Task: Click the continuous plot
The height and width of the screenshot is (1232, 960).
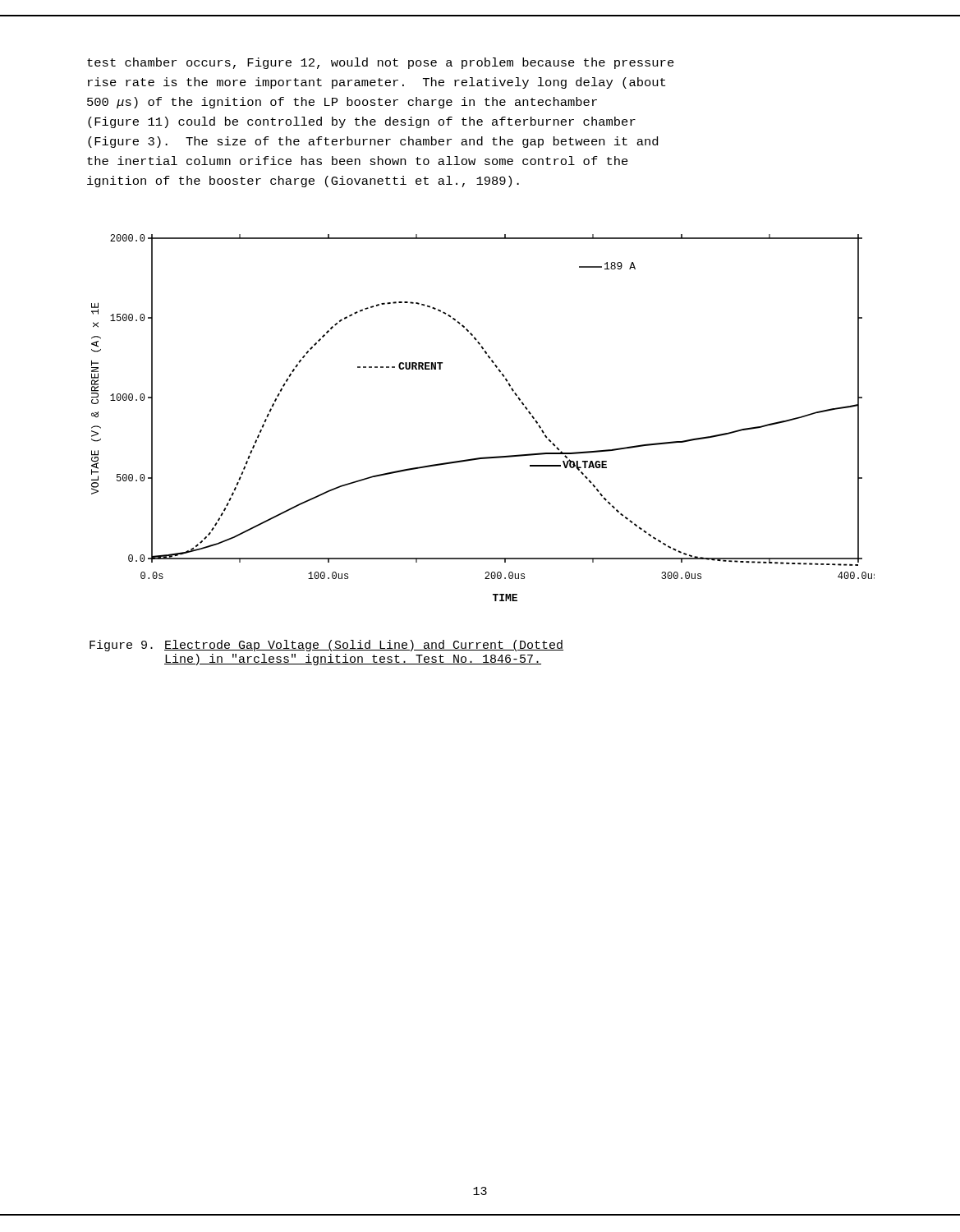Action: click(486, 425)
